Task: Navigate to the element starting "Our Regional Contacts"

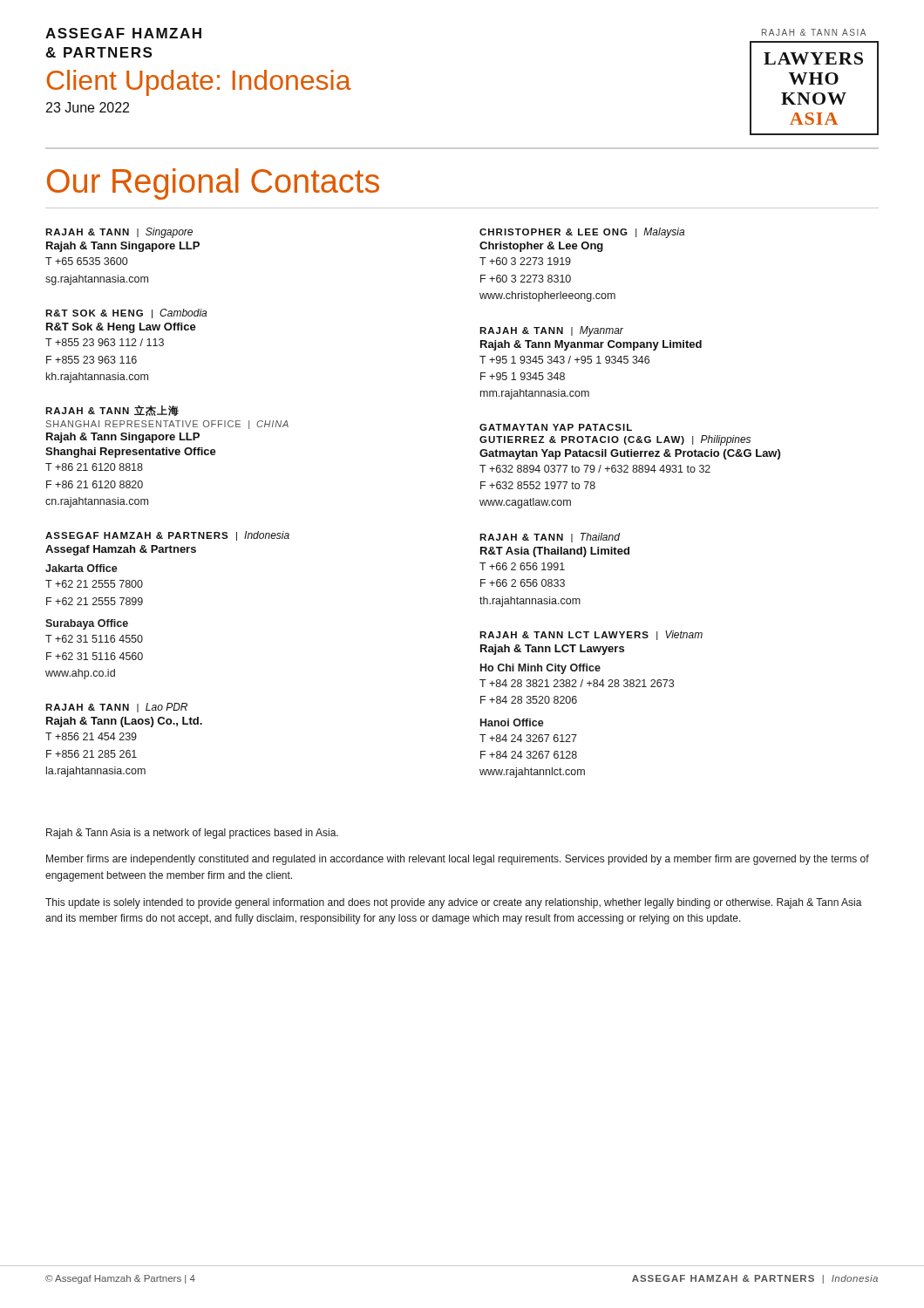Action: (213, 182)
